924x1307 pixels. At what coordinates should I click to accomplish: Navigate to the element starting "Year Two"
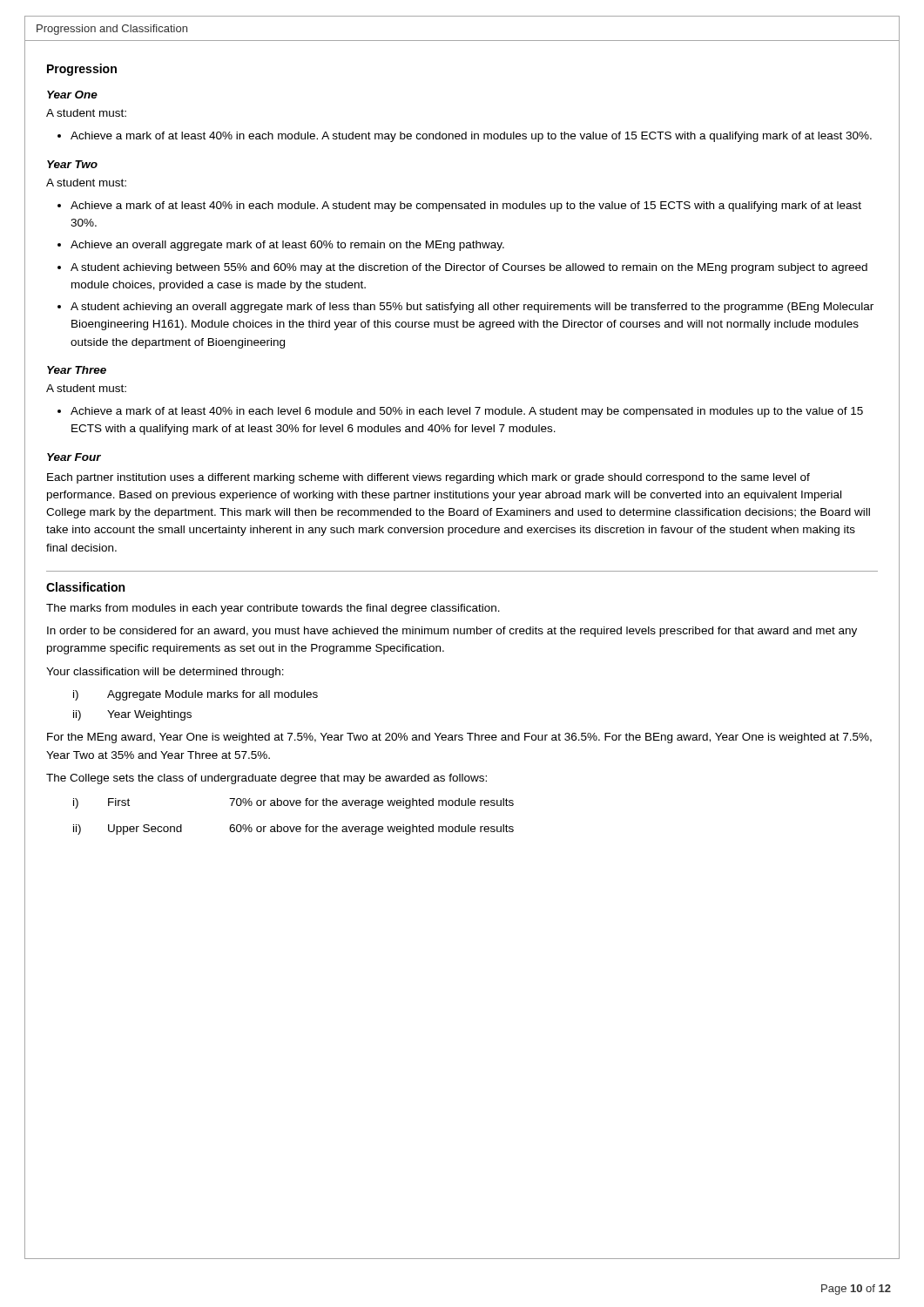[x=72, y=164]
